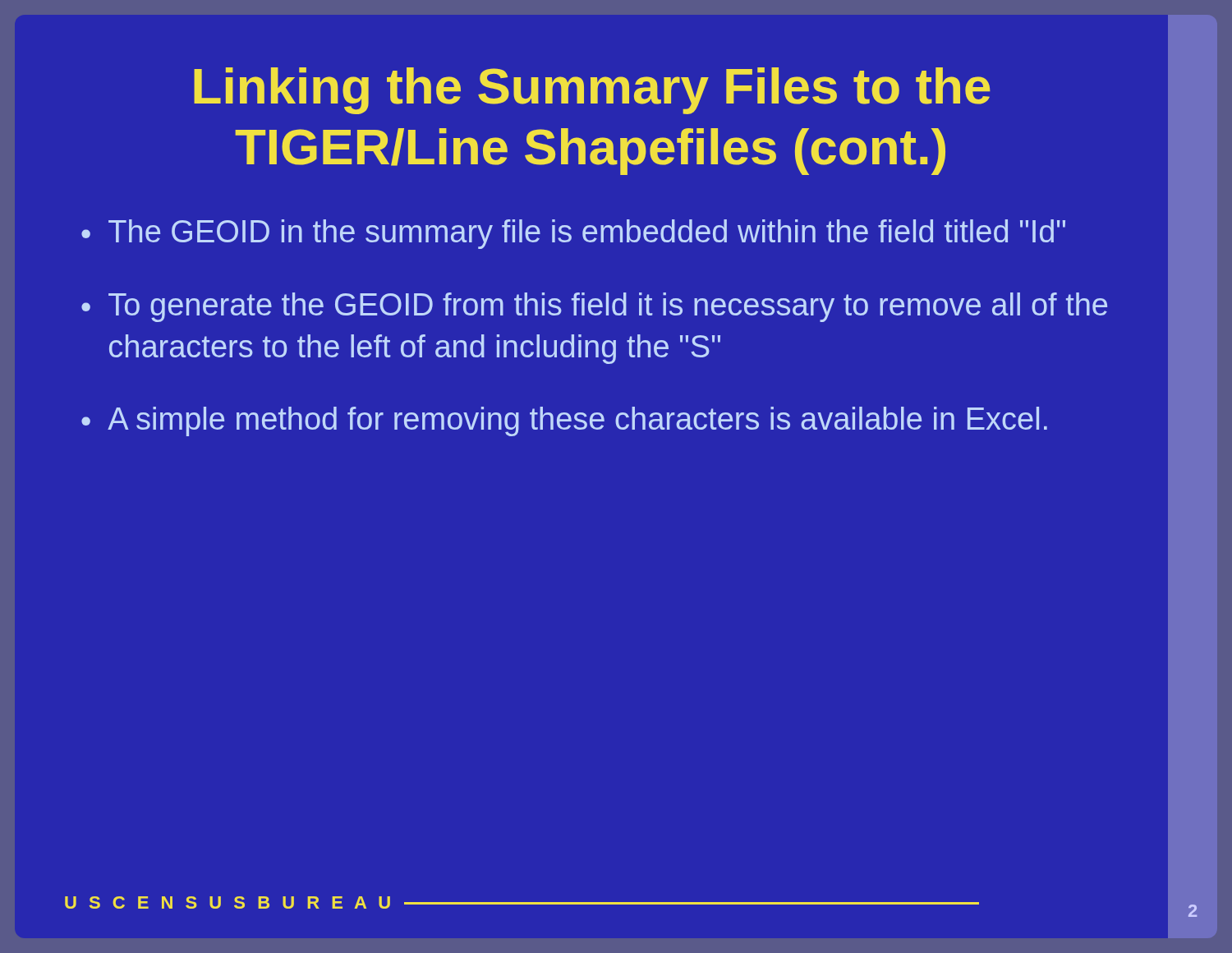
Task: Click on the list item containing "• A simple method for removing"
Action: [x=565, y=420]
